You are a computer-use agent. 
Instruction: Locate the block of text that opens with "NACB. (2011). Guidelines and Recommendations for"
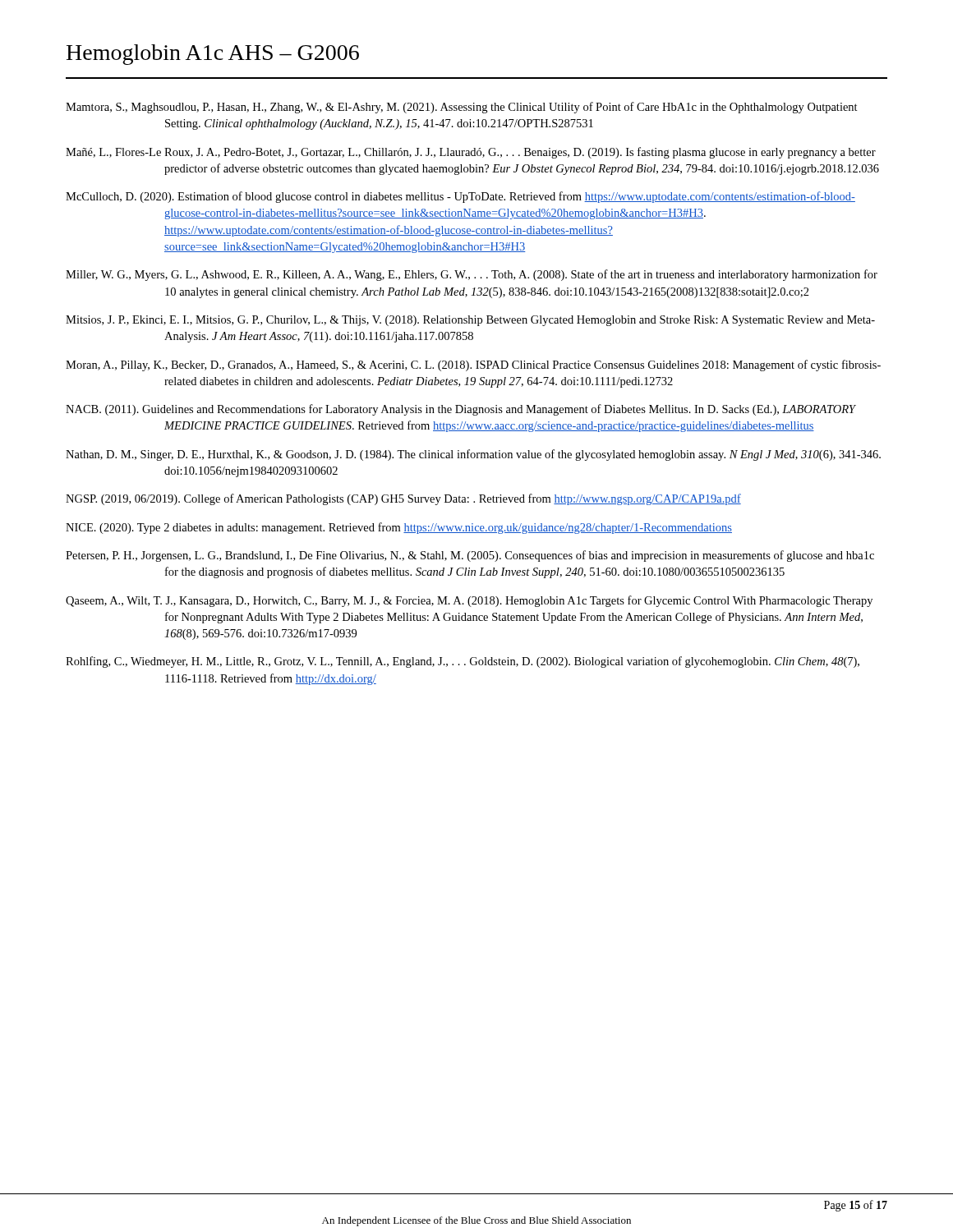(x=460, y=418)
